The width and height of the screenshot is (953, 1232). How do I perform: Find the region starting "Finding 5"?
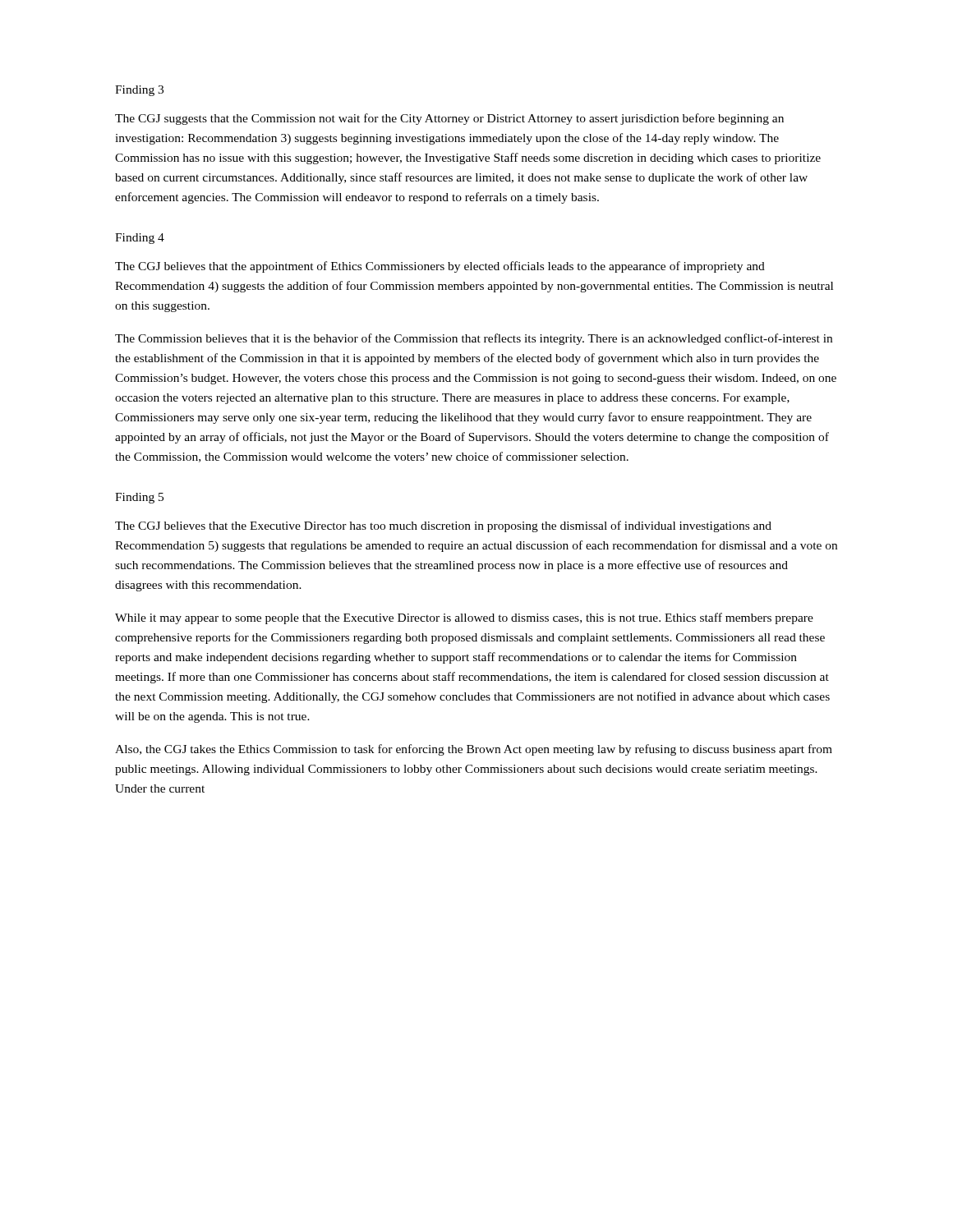coord(140,497)
